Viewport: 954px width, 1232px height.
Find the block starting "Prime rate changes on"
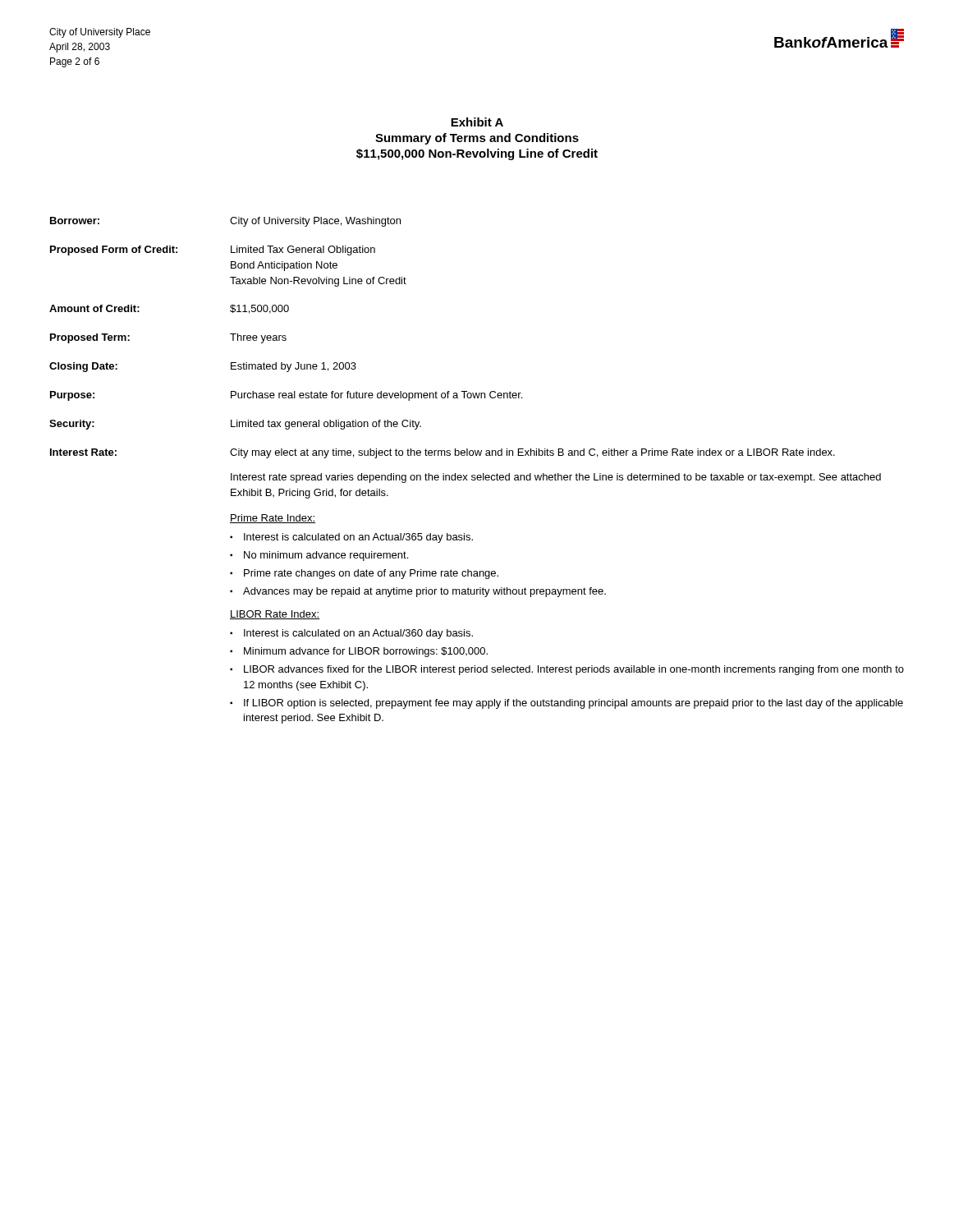point(371,573)
